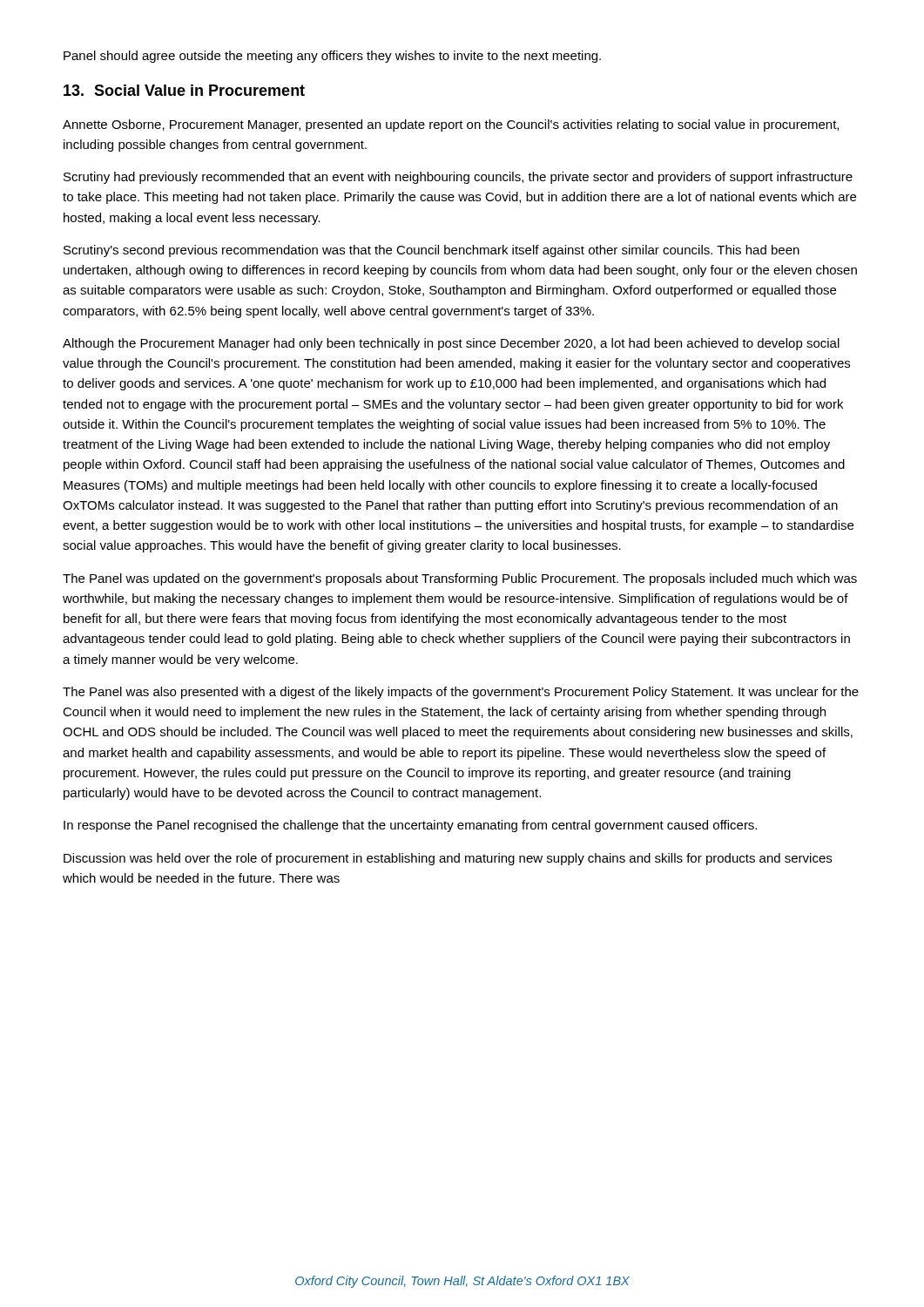Select the text block that says "Scrutiny's second previous recommendation was"

462,280
